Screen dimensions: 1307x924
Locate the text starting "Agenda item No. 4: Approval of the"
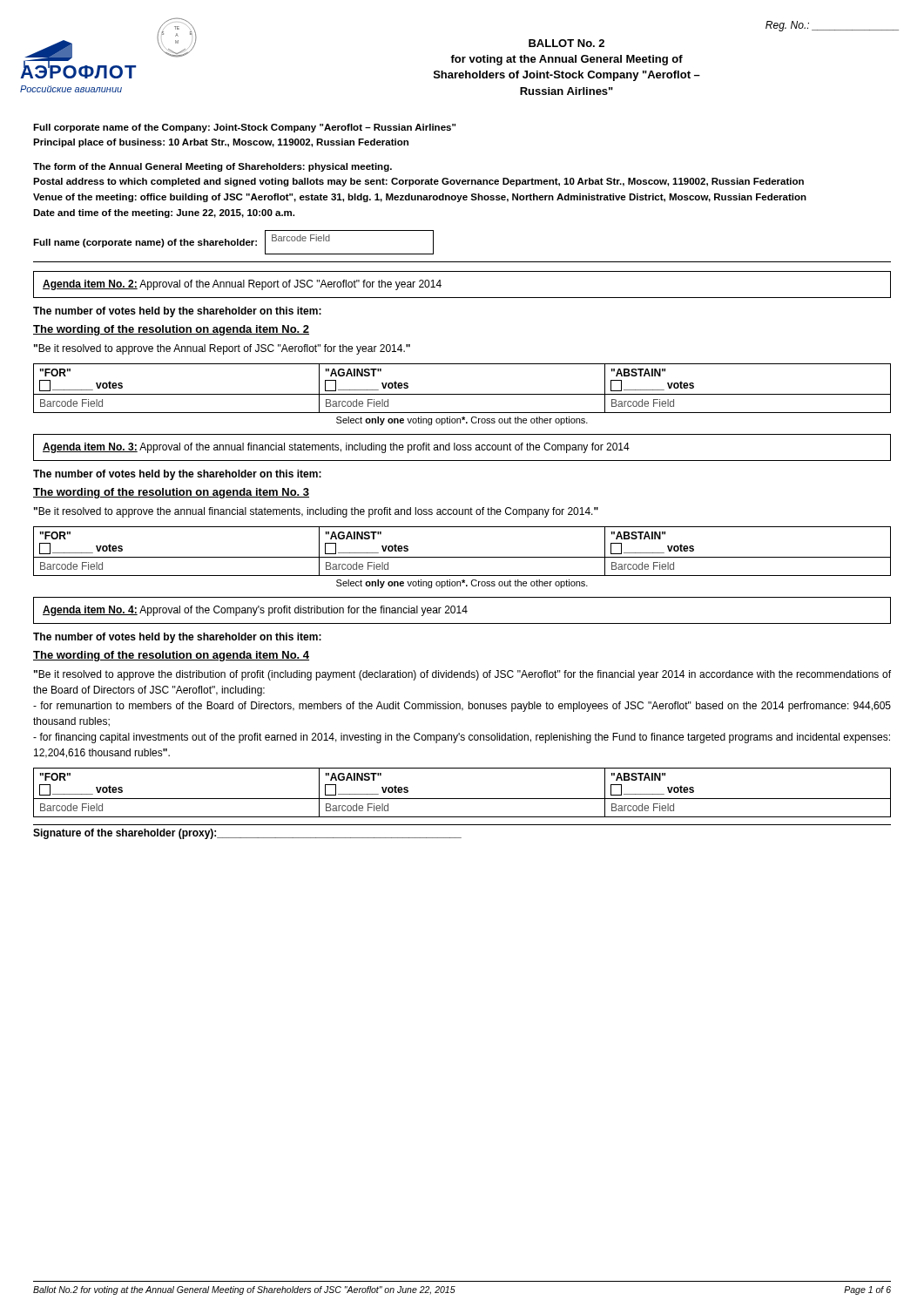[255, 610]
